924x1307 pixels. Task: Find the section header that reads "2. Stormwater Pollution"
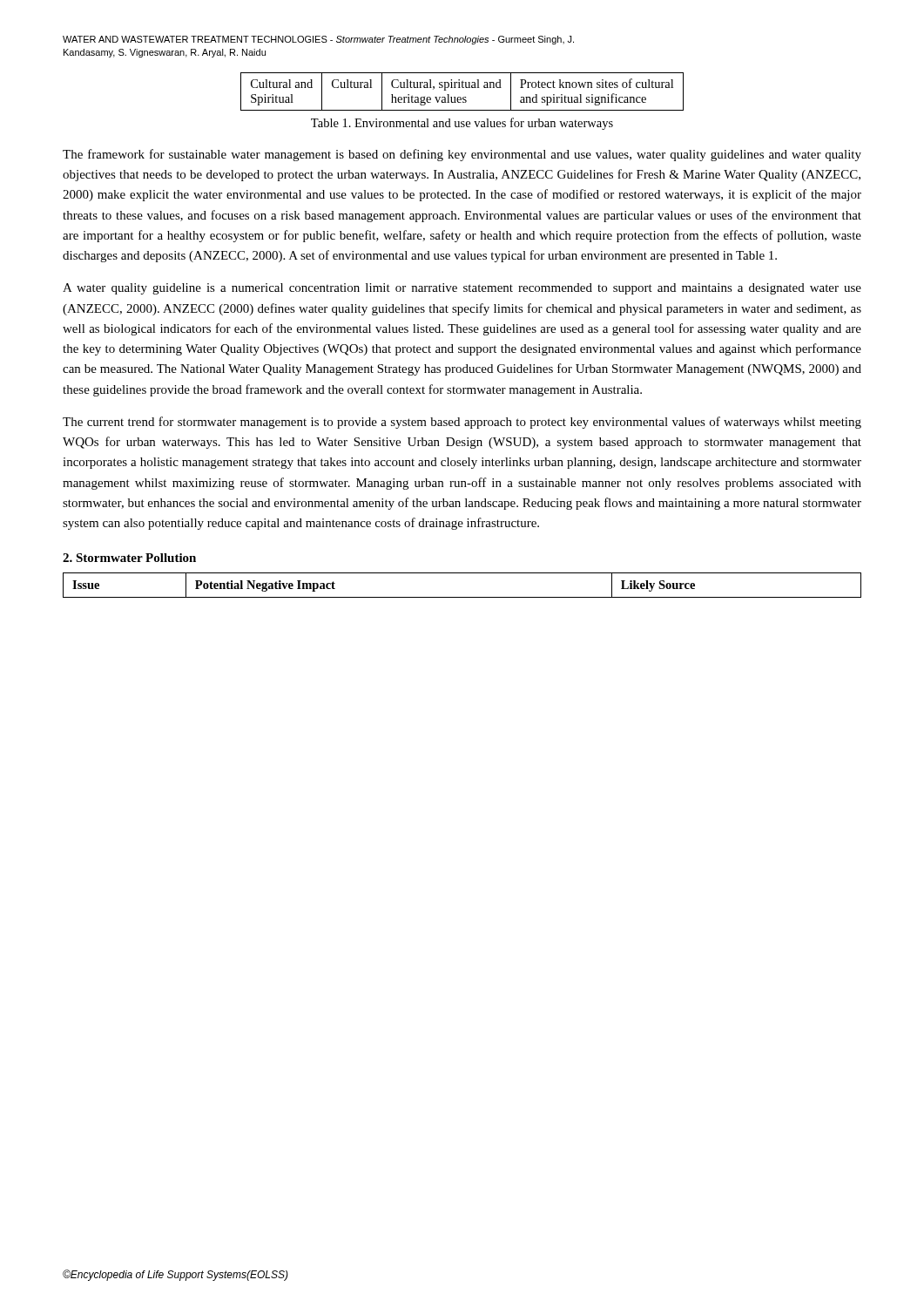pos(130,558)
